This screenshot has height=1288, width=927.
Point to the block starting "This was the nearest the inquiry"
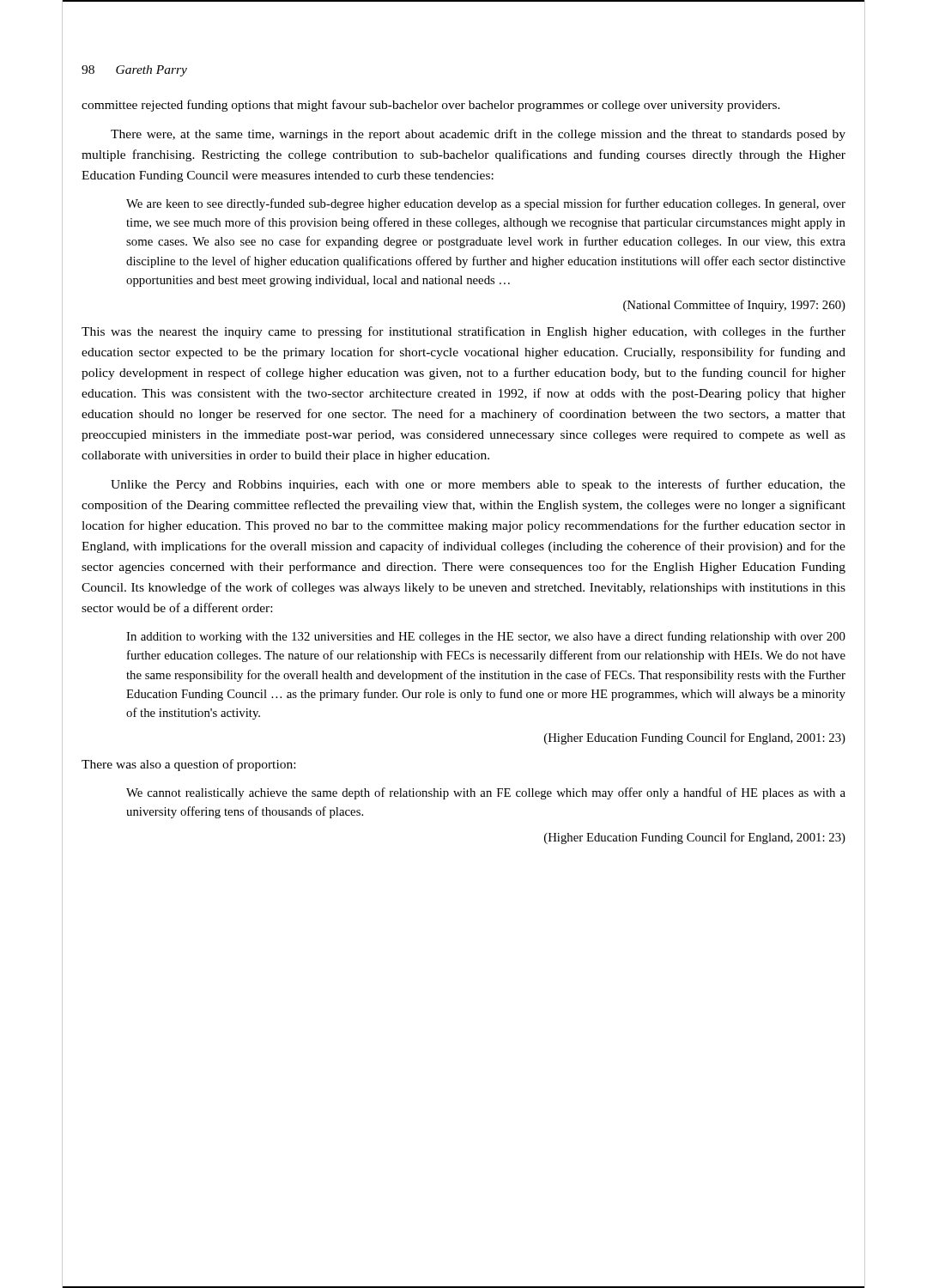pos(464,470)
